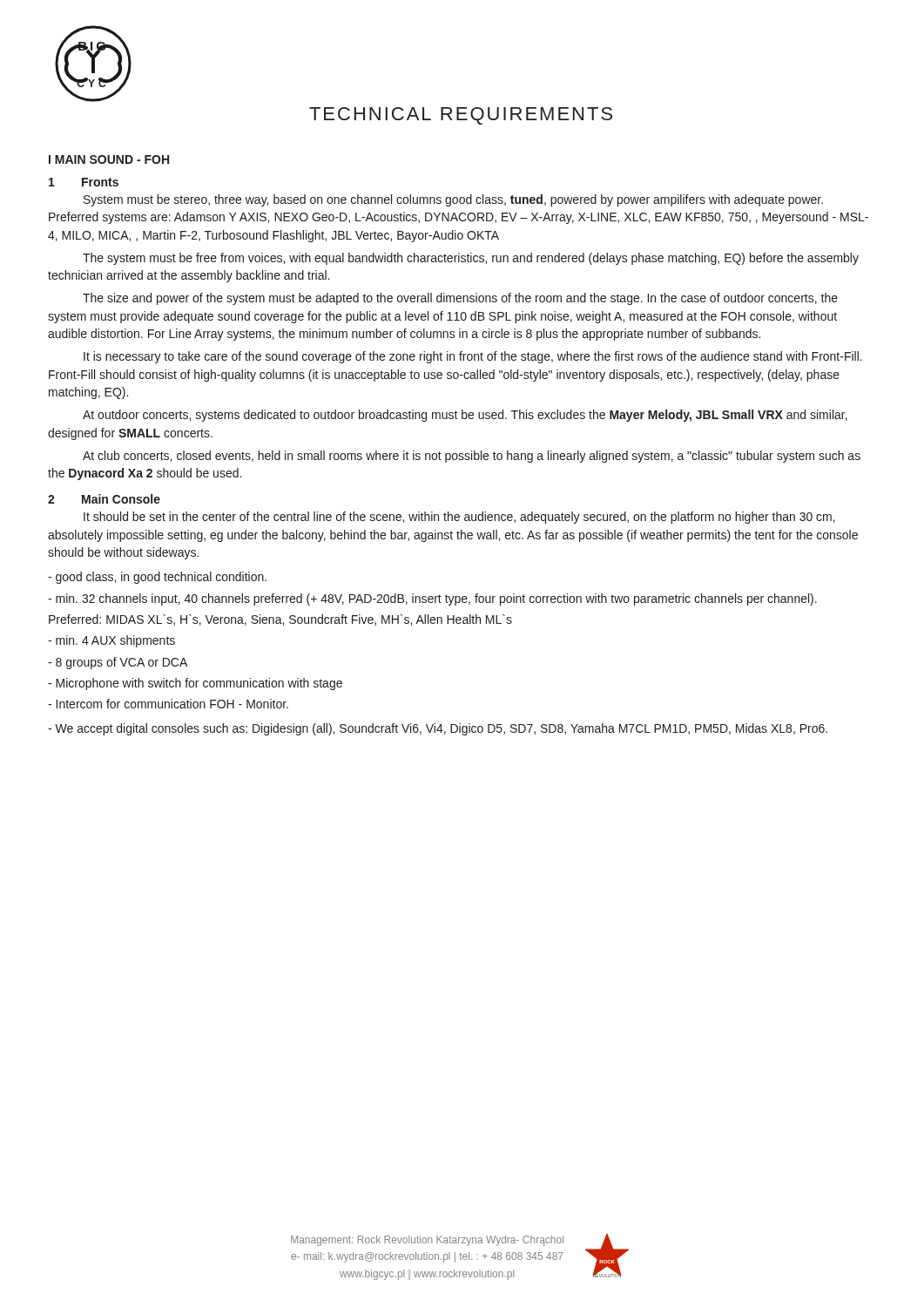Navigate to the text starting "min. 32 channels"

[x=433, y=598]
